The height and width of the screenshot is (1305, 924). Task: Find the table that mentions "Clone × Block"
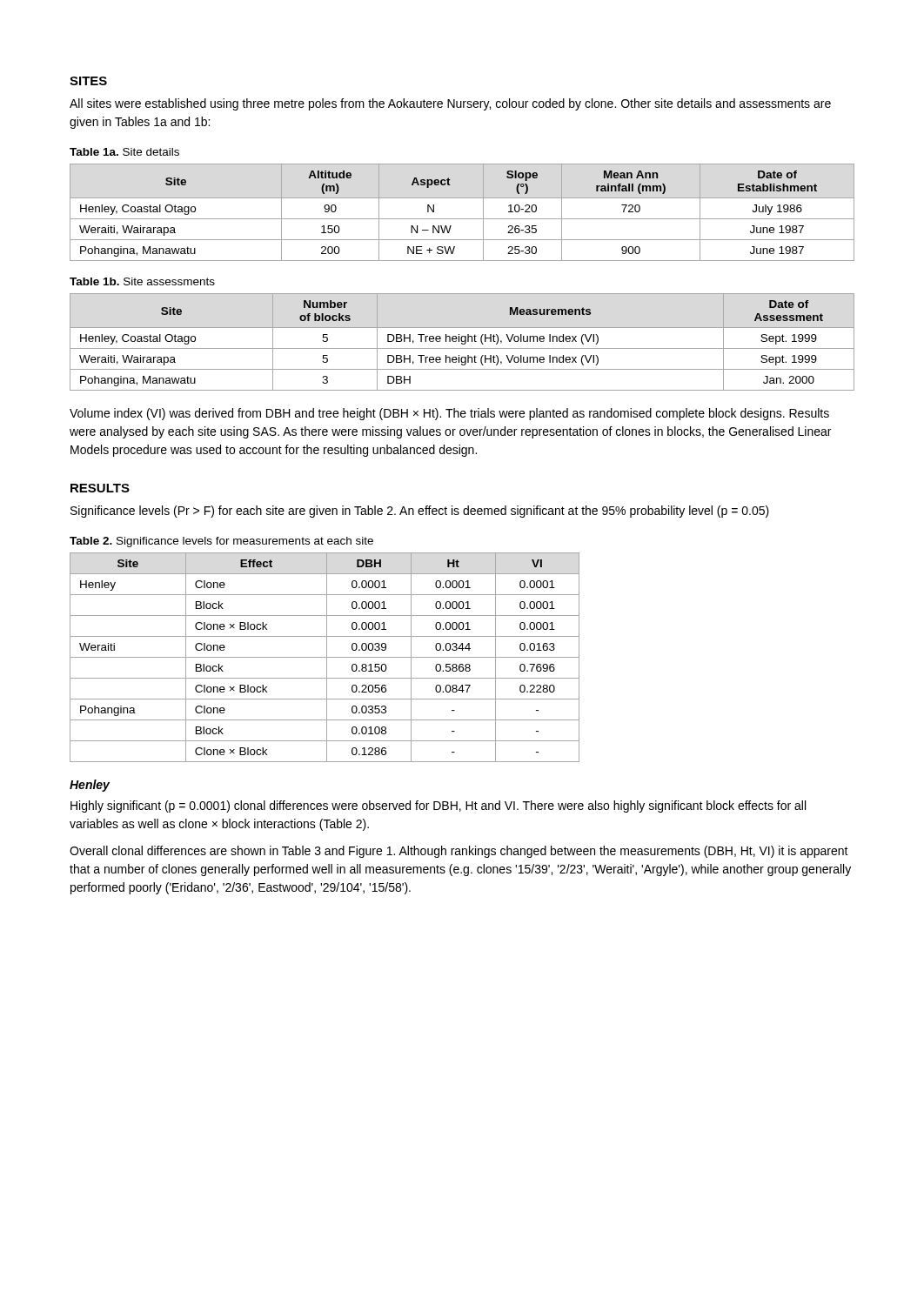click(x=462, y=657)
